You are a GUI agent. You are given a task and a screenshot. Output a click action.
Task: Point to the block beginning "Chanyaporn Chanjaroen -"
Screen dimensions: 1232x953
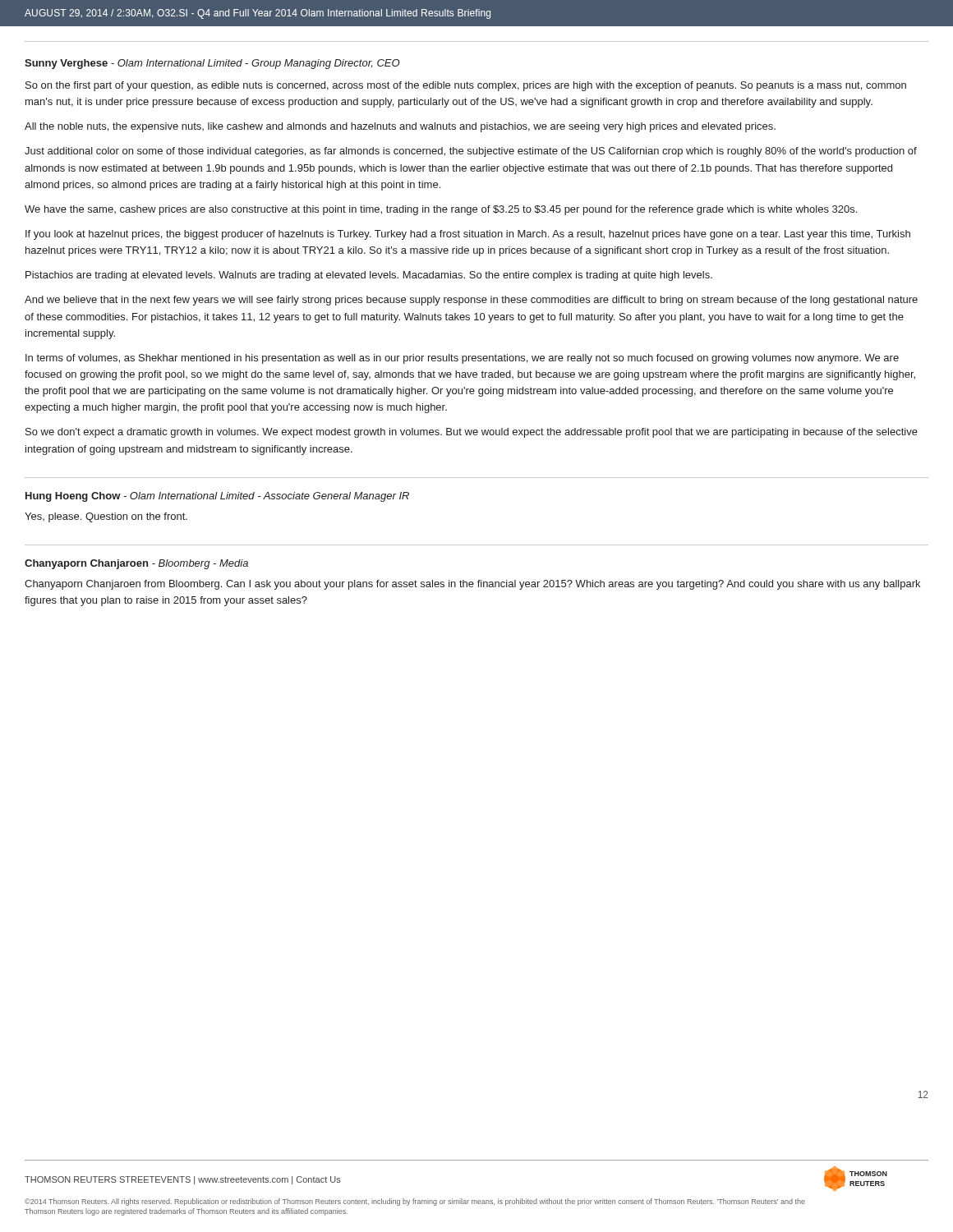pos(137,563)
